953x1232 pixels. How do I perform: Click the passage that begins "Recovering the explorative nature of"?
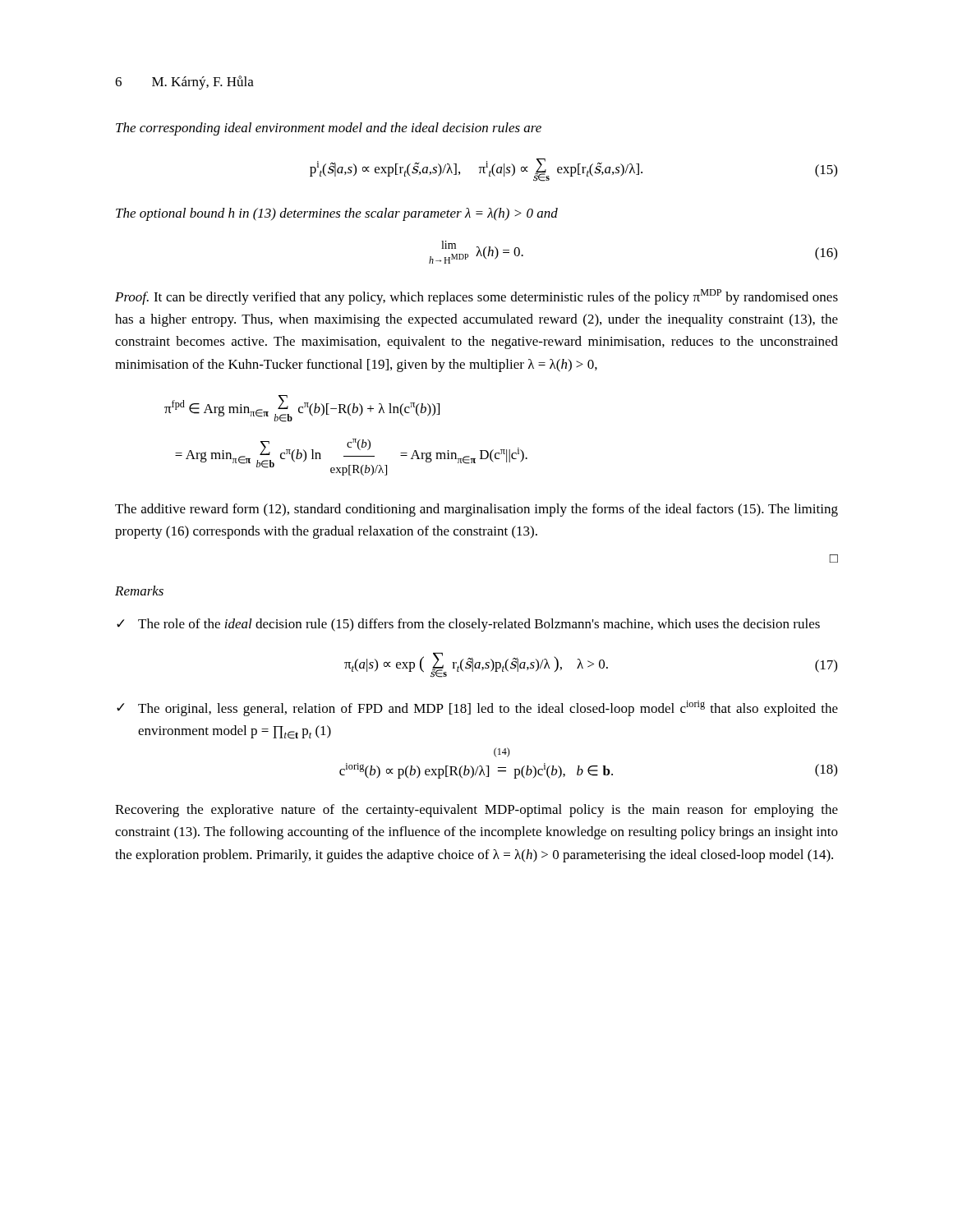[476, 832]
